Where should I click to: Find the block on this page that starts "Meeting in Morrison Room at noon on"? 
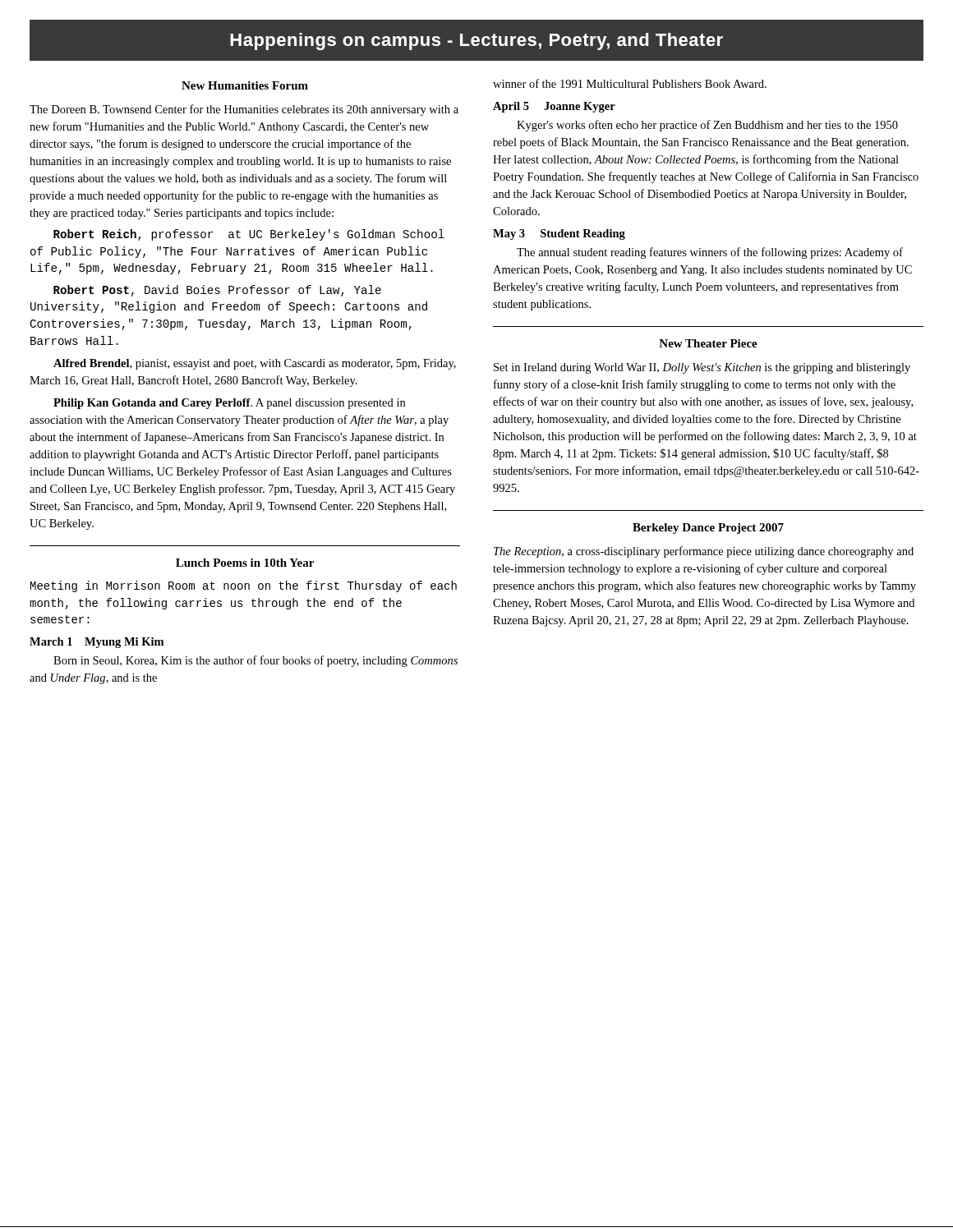pyautogui.click(x=244, y=586)
